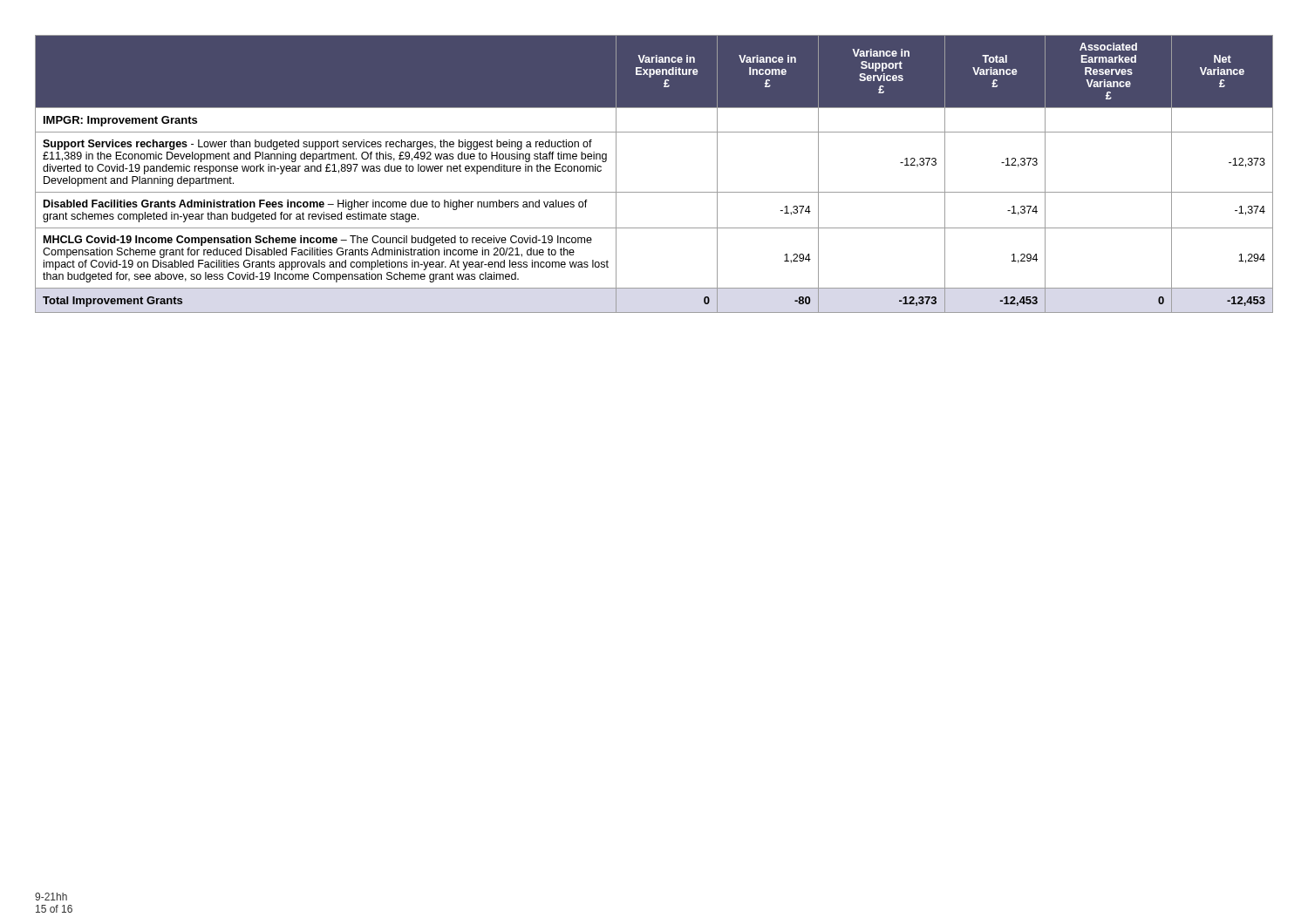The image size is (1308, 924).
Task: Click the table
Action: 654,174
